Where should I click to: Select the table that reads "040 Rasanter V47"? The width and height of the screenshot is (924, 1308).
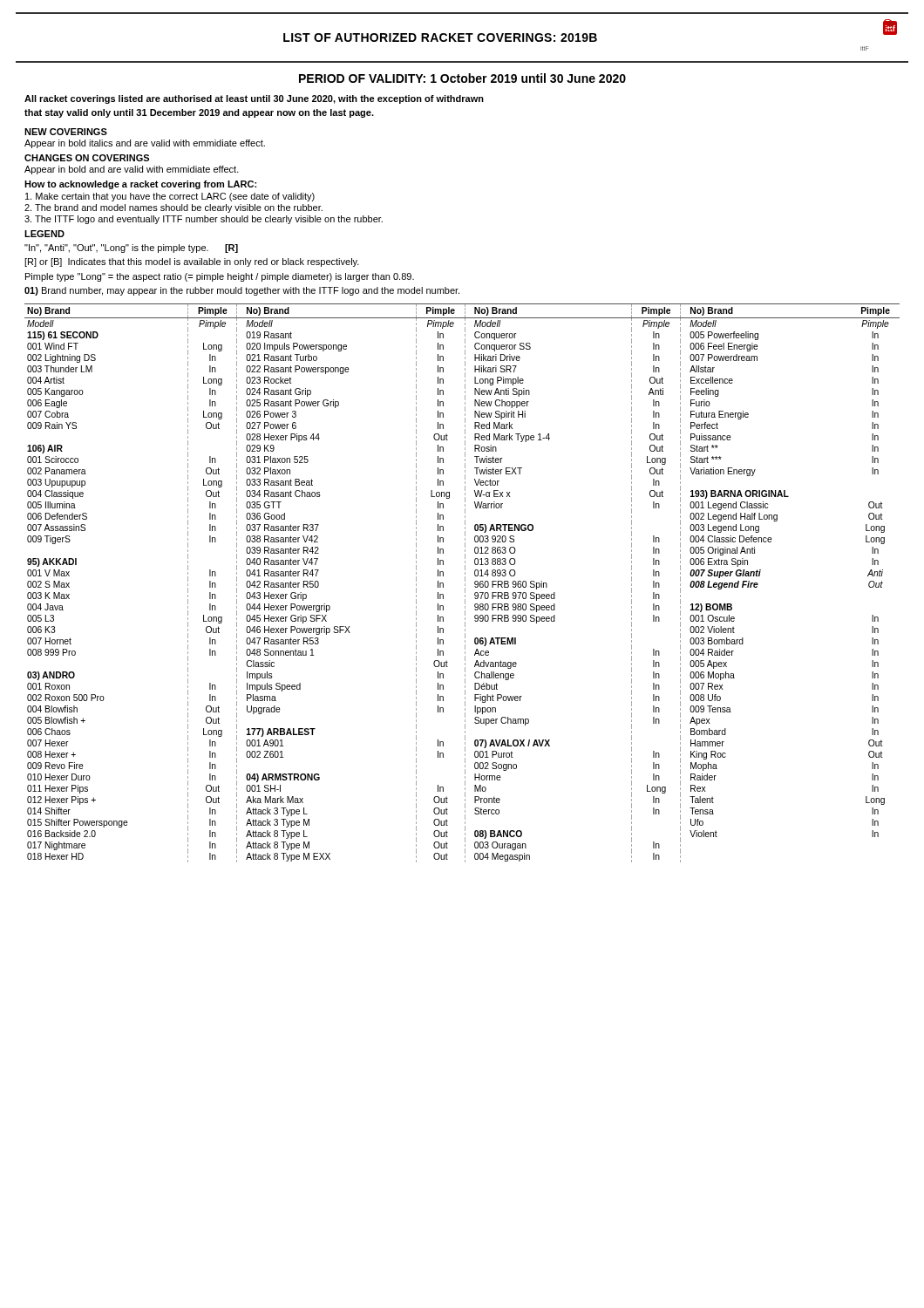click(x=462, y=583)
